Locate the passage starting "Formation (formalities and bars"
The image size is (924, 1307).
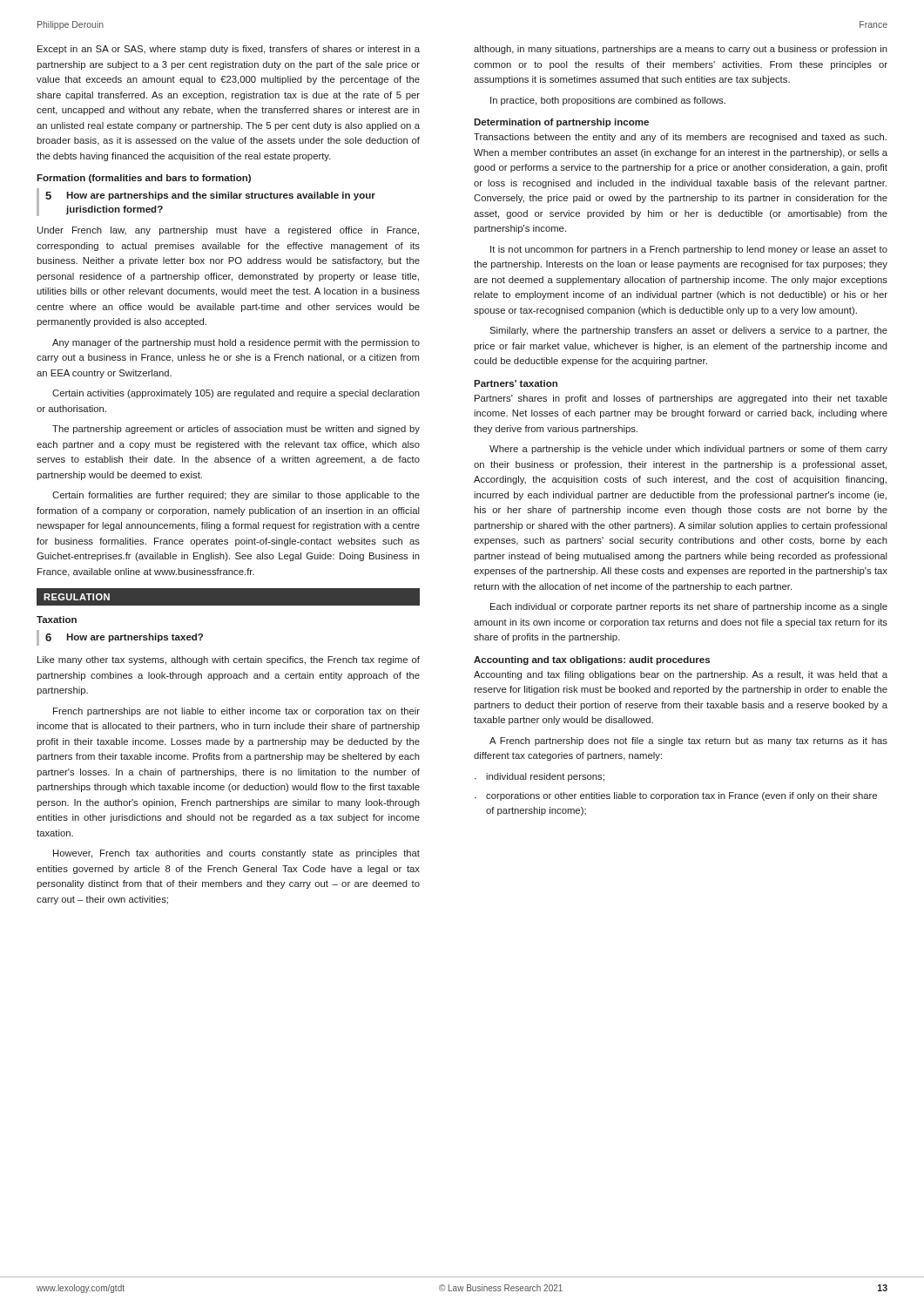click(x=144, y=178)
